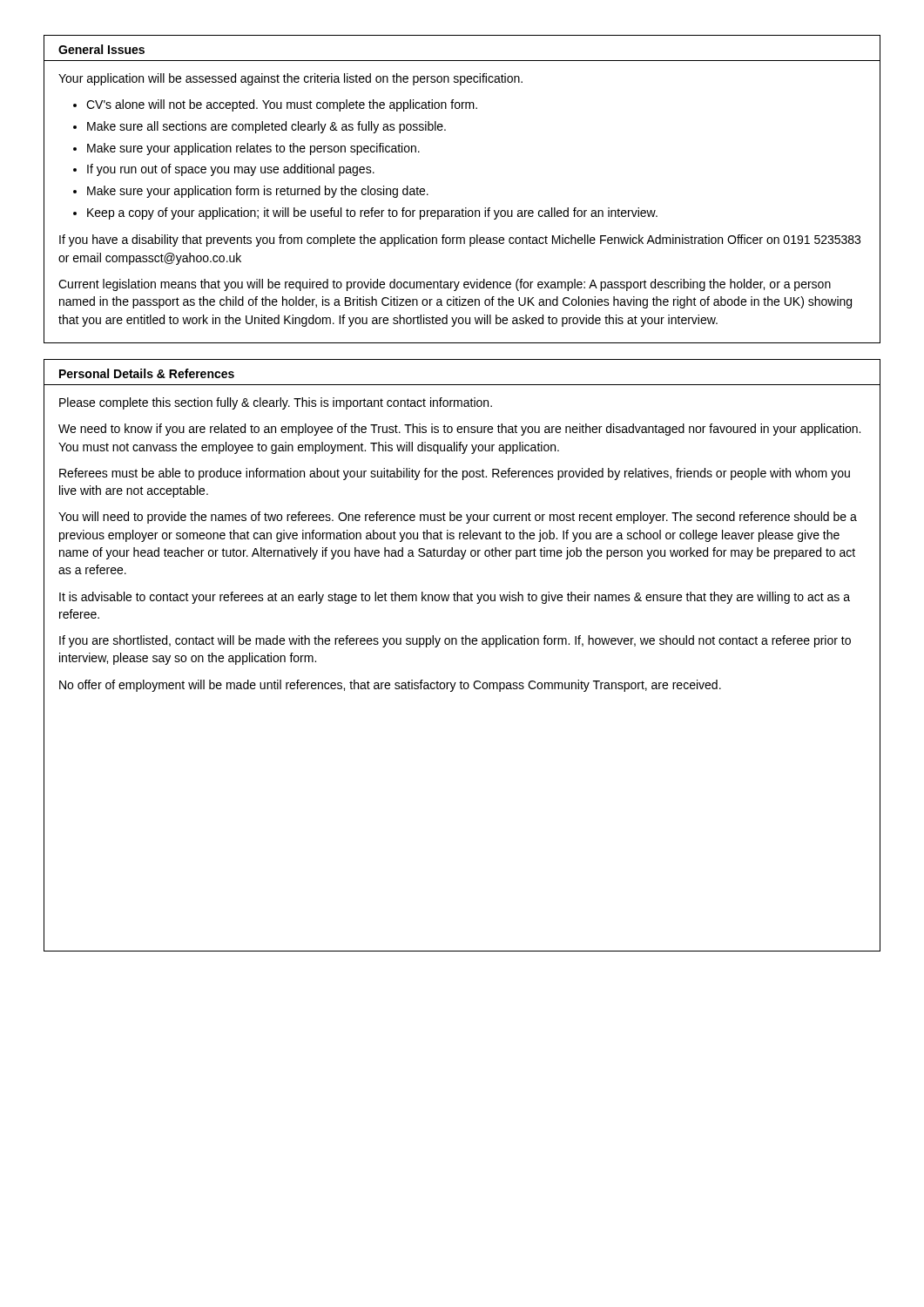The image size is (924, 1307).
Task: Locate the region starting "No offer of employment will be"
Action: pos(390,685)
